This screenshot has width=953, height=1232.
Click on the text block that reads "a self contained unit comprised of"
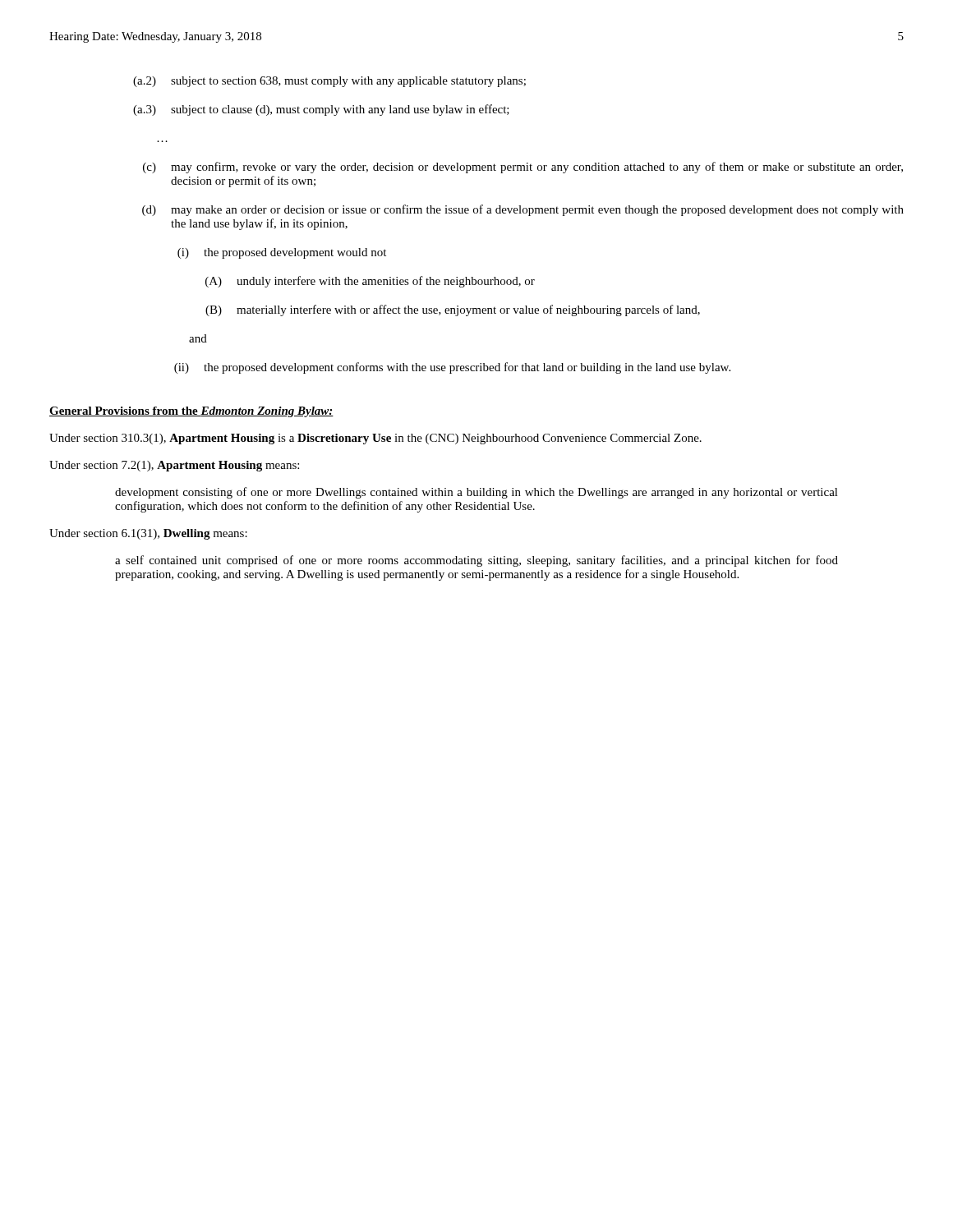(x=476, y=567)
